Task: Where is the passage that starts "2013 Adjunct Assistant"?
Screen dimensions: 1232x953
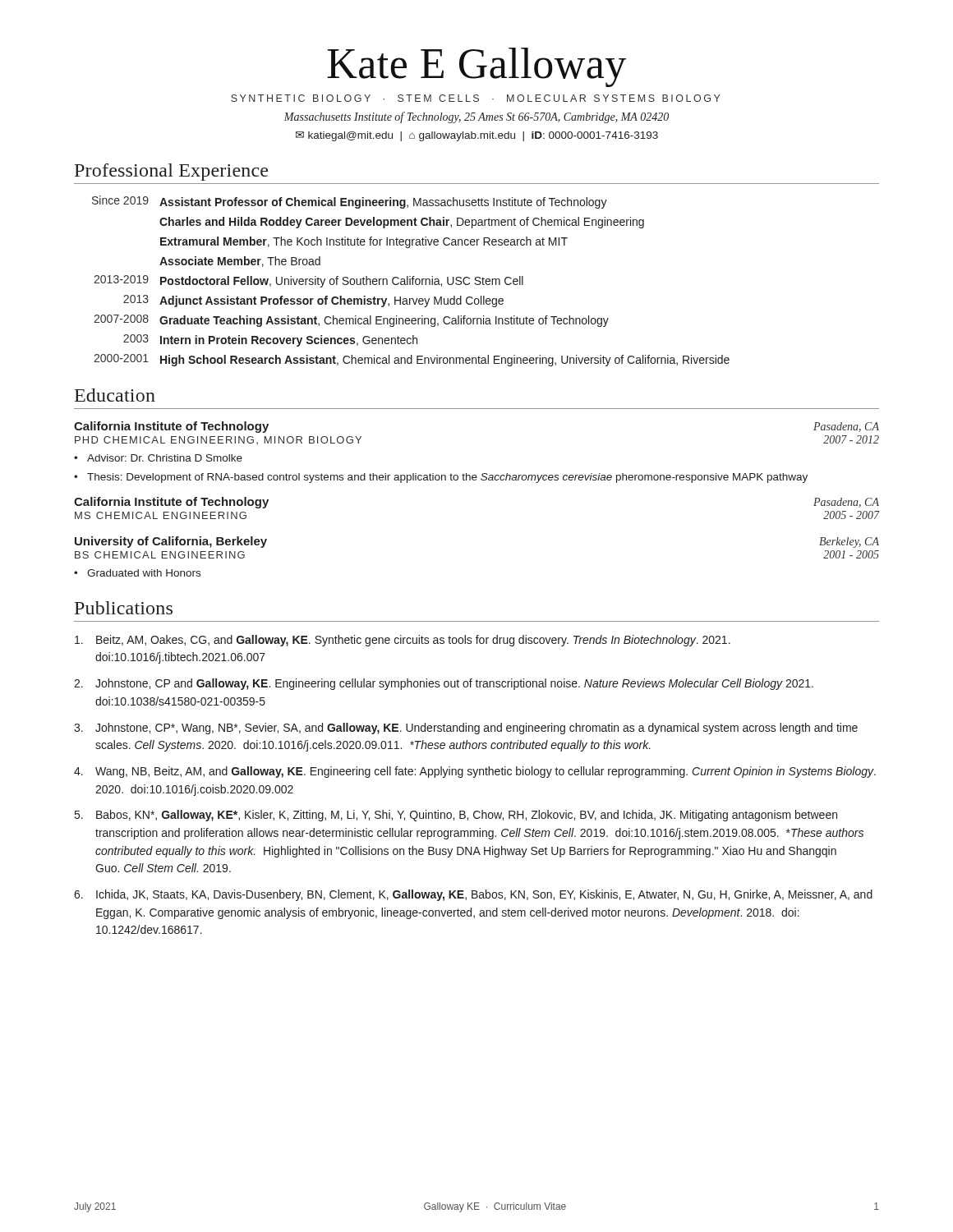Action: pos(476,301)
